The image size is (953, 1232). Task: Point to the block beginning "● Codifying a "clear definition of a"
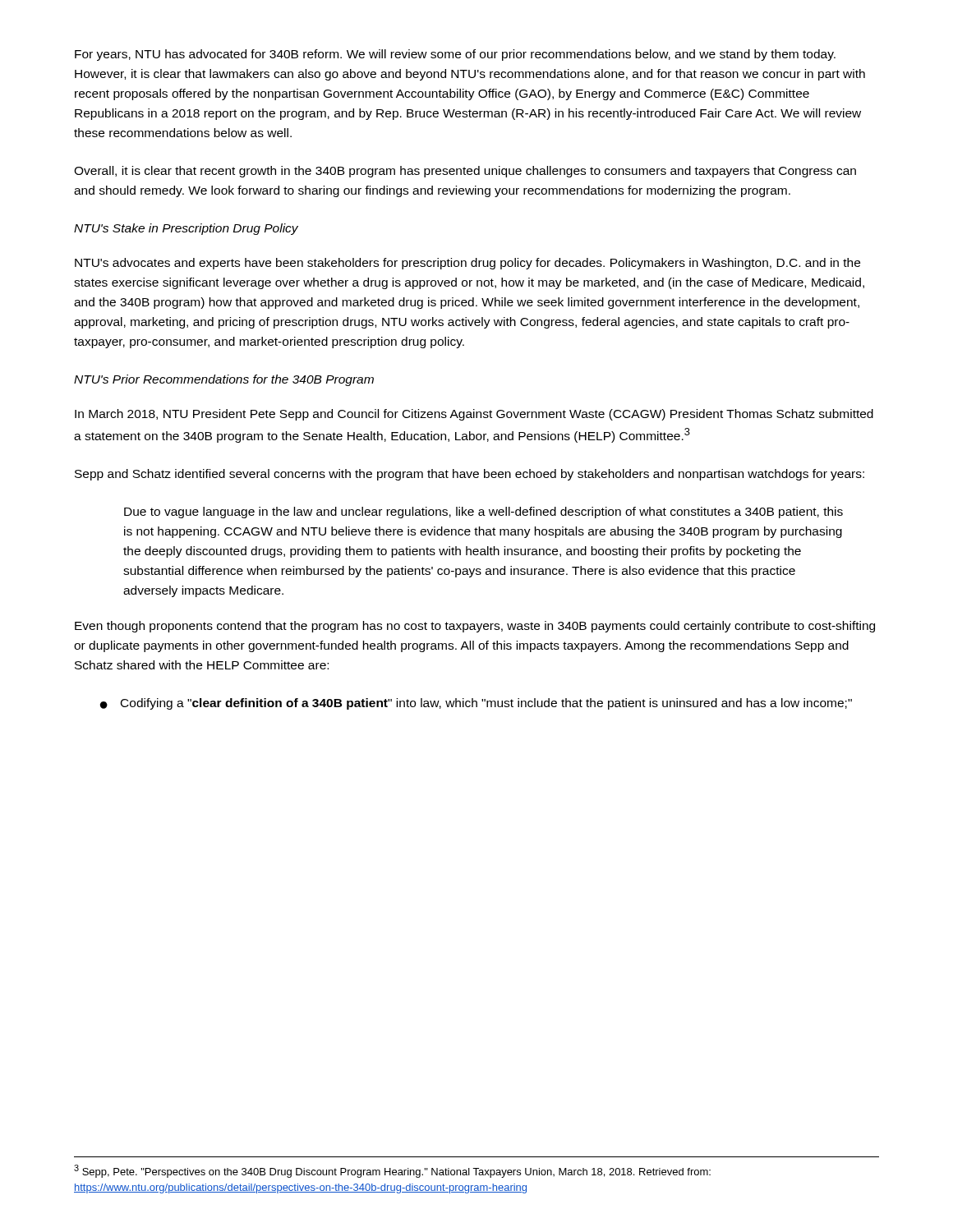[489, 705]
